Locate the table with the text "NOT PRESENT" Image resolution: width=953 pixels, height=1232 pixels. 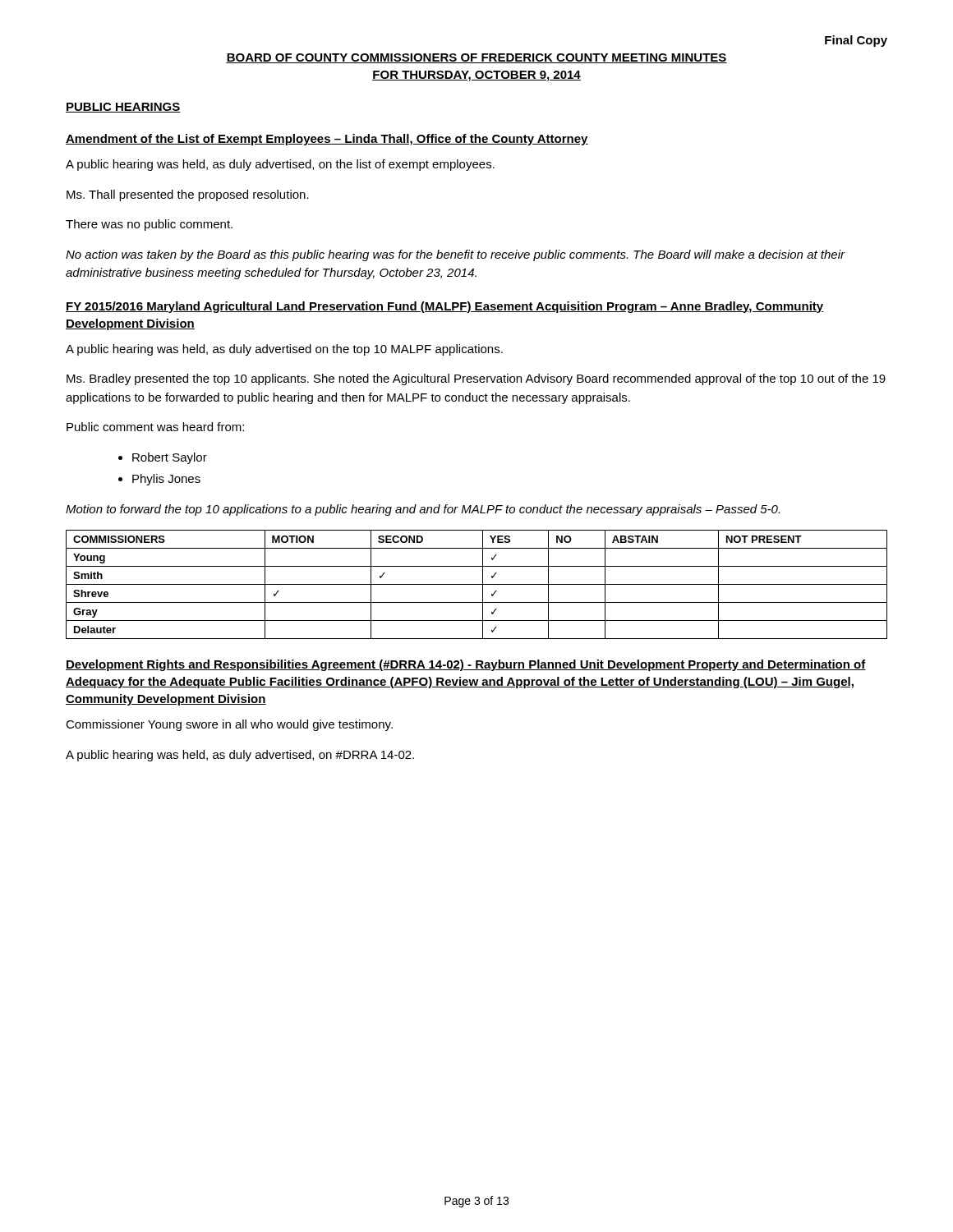[476, 584]
